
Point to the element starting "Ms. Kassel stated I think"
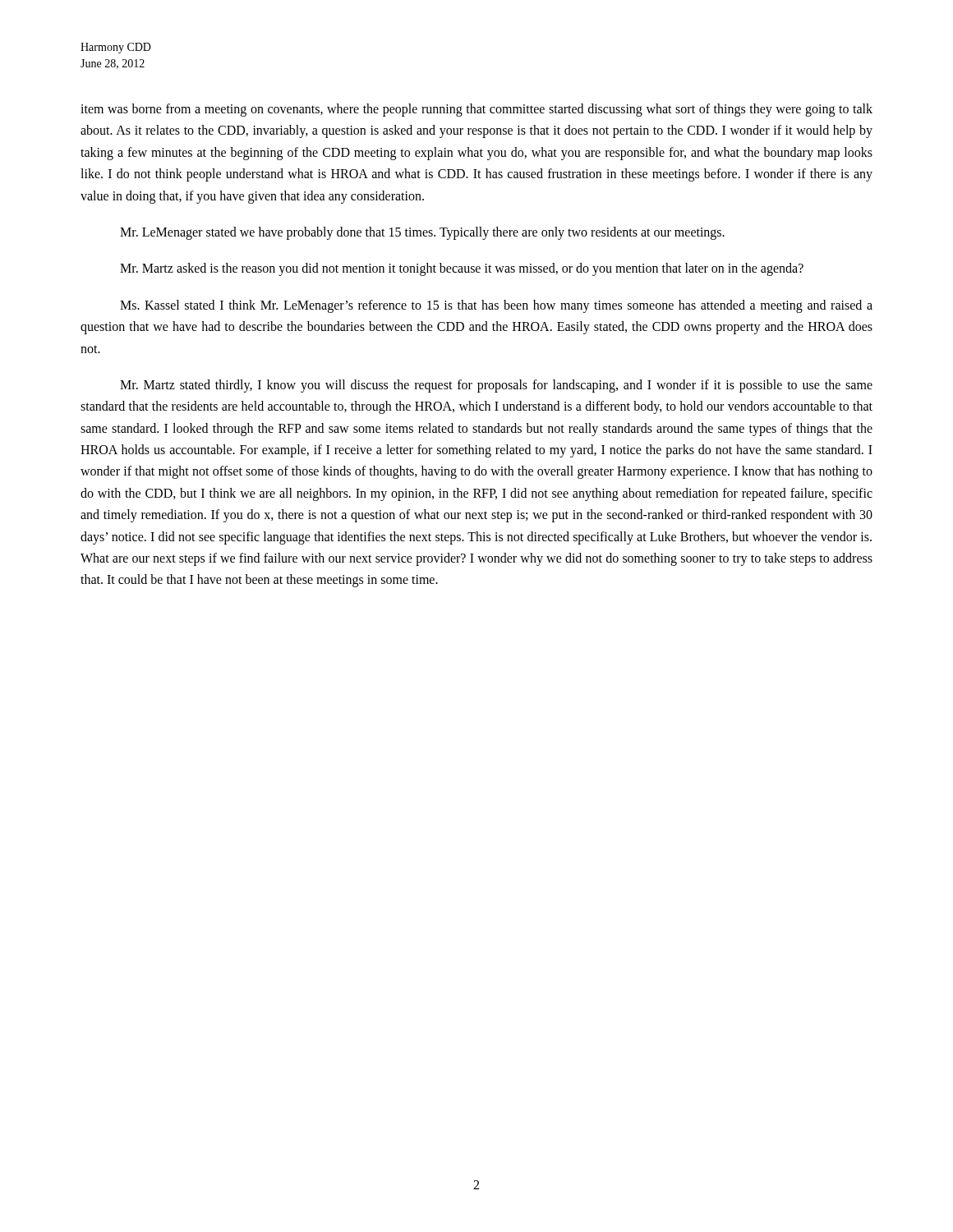coord(476,327)
